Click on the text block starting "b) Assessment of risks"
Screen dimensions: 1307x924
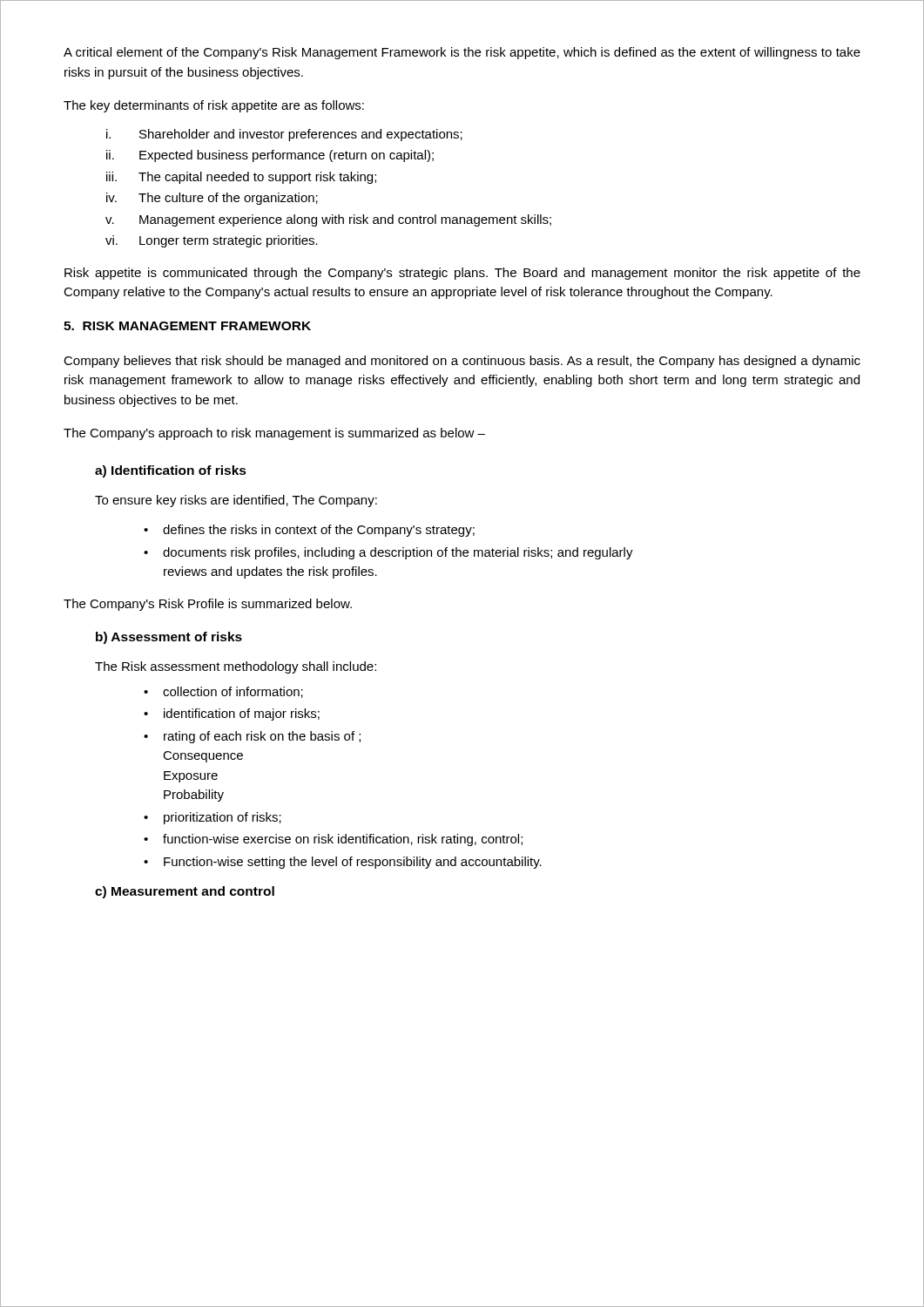[169, 637]
